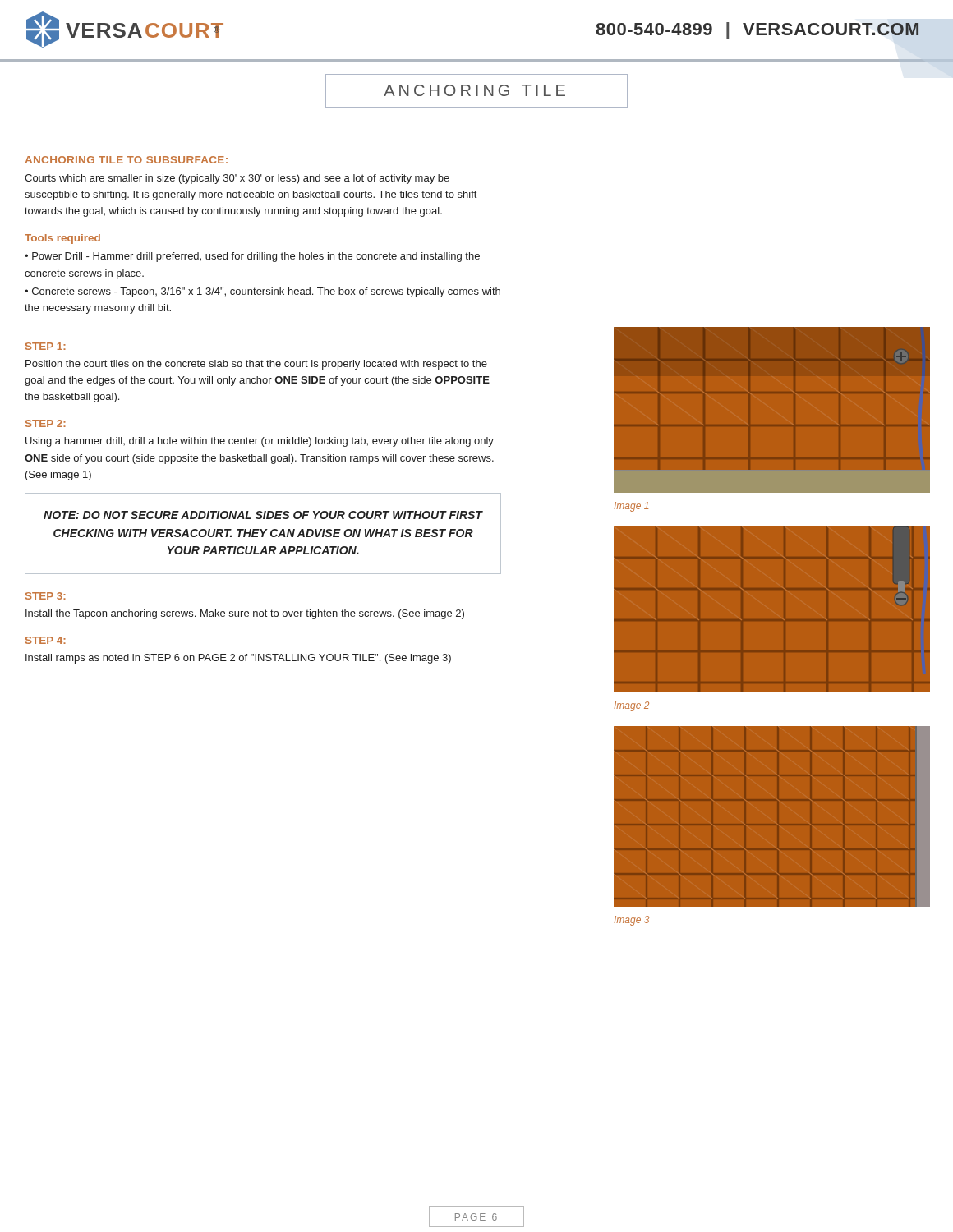Click on the element starting "Install ramps as"

pyautogui.click(x=238, y=658)
